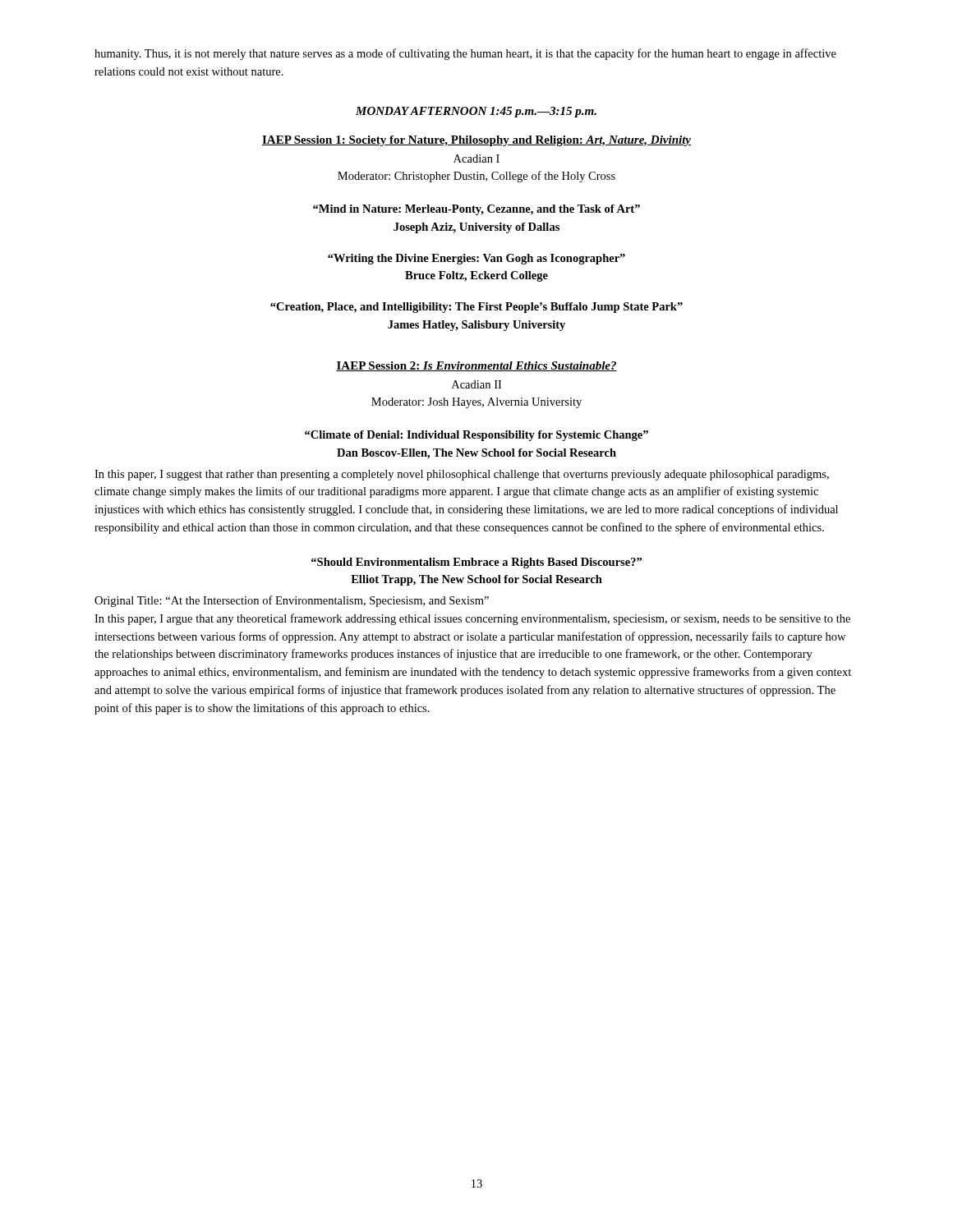
Task: Click the section header that begins "“Climate of Denial: Individual Responsibility for Systemic"
Action: pyautogui.click(x=476, y=444)
